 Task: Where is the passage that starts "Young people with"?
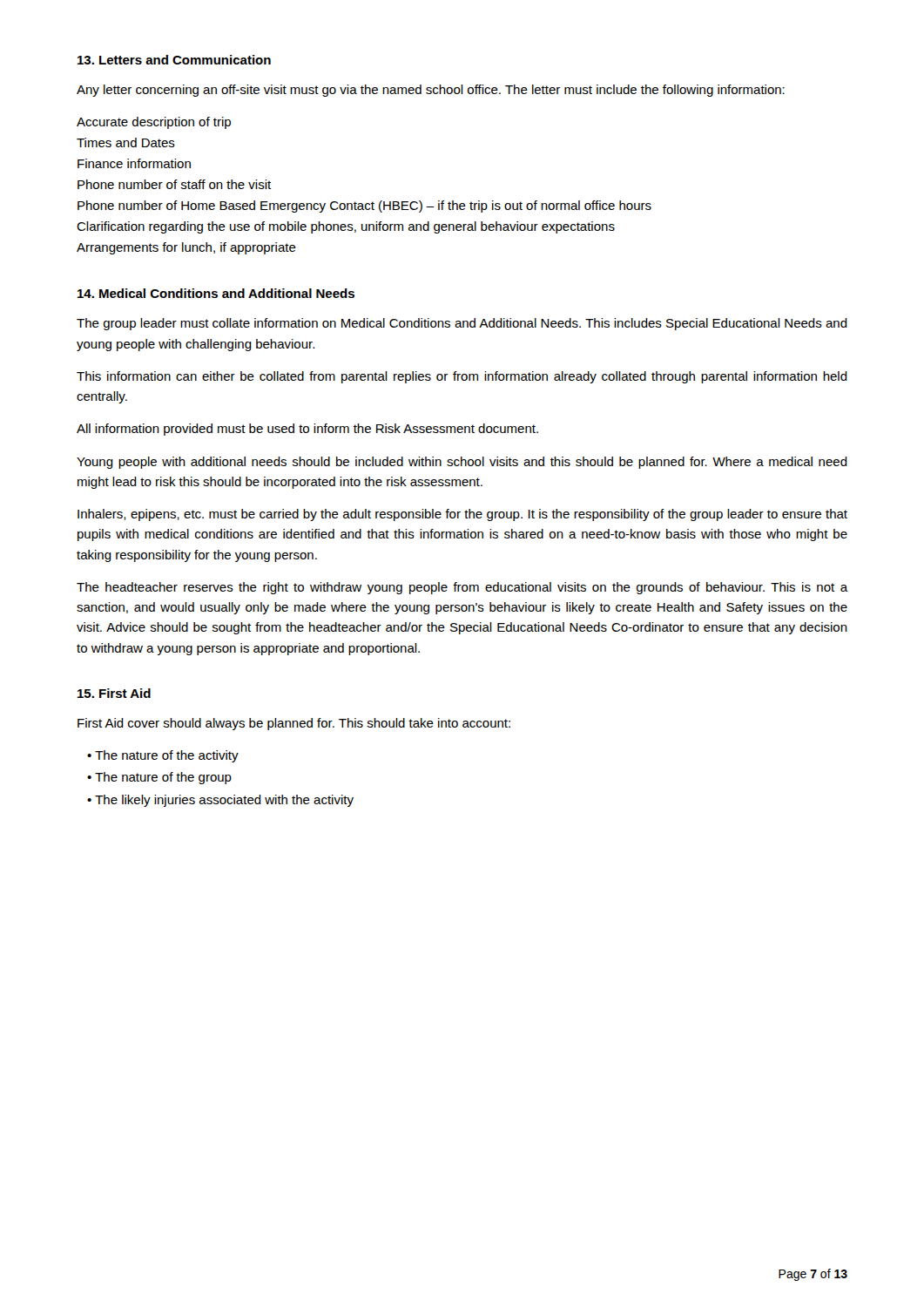pos(462,471)
